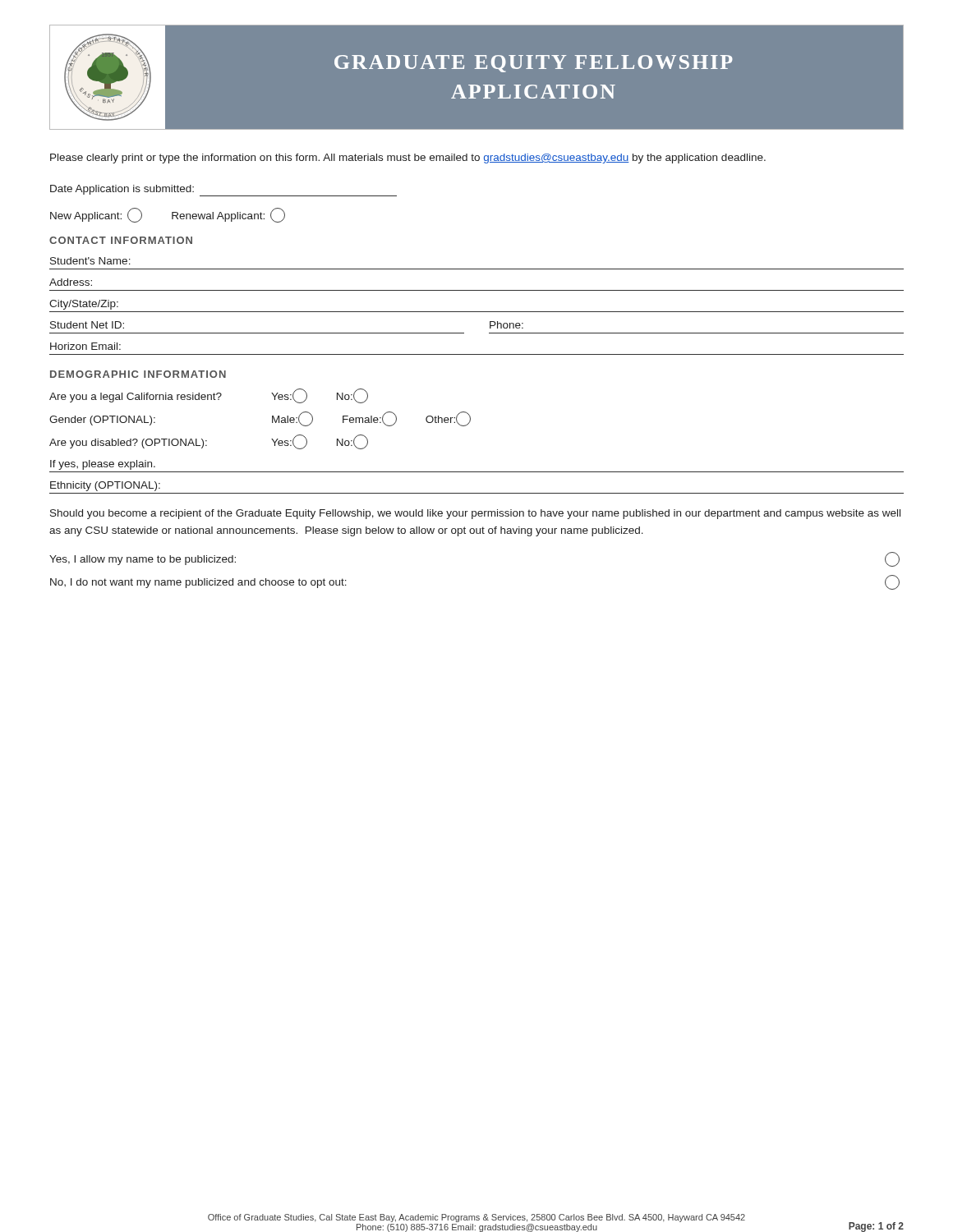The height and width of the screenshot is (1232, 953).
Task: Click on the text with the text "Are you a legal California resident? Yes: No:"
Action: [x=219, y=396]
